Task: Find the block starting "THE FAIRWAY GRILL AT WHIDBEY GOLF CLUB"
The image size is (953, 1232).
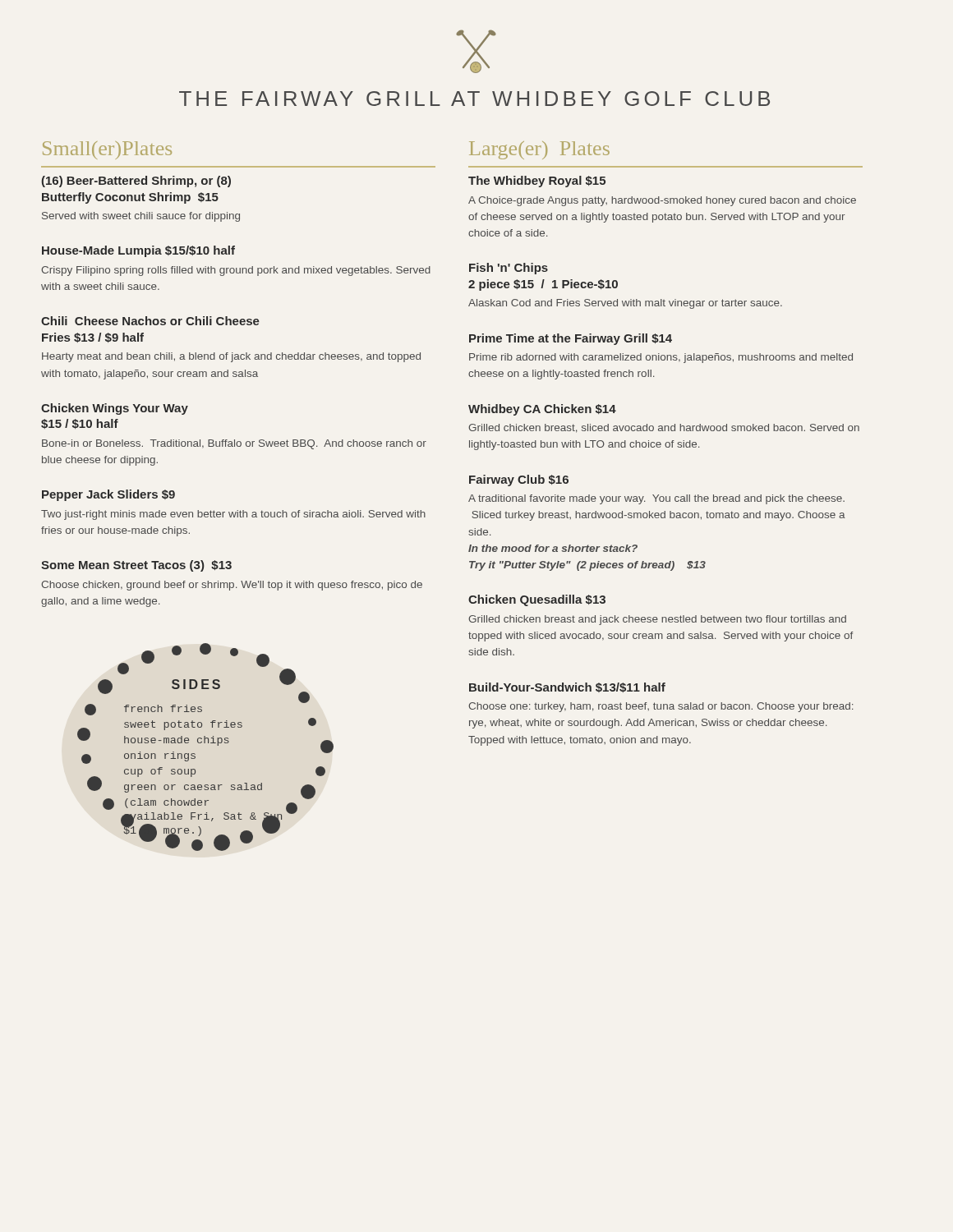Action: [x=476, y=99]
